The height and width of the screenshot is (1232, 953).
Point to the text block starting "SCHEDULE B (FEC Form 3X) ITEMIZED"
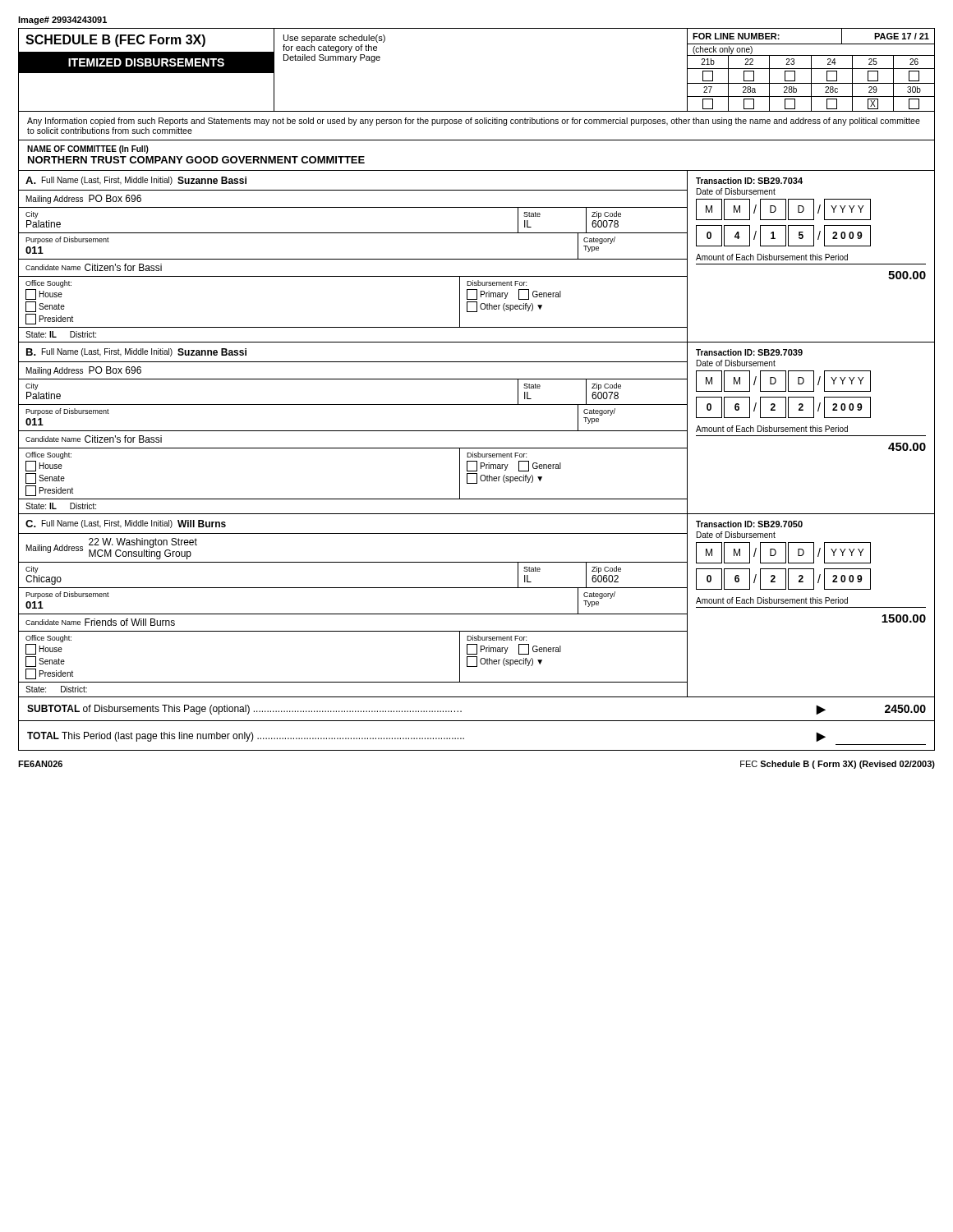click(476, 70)
